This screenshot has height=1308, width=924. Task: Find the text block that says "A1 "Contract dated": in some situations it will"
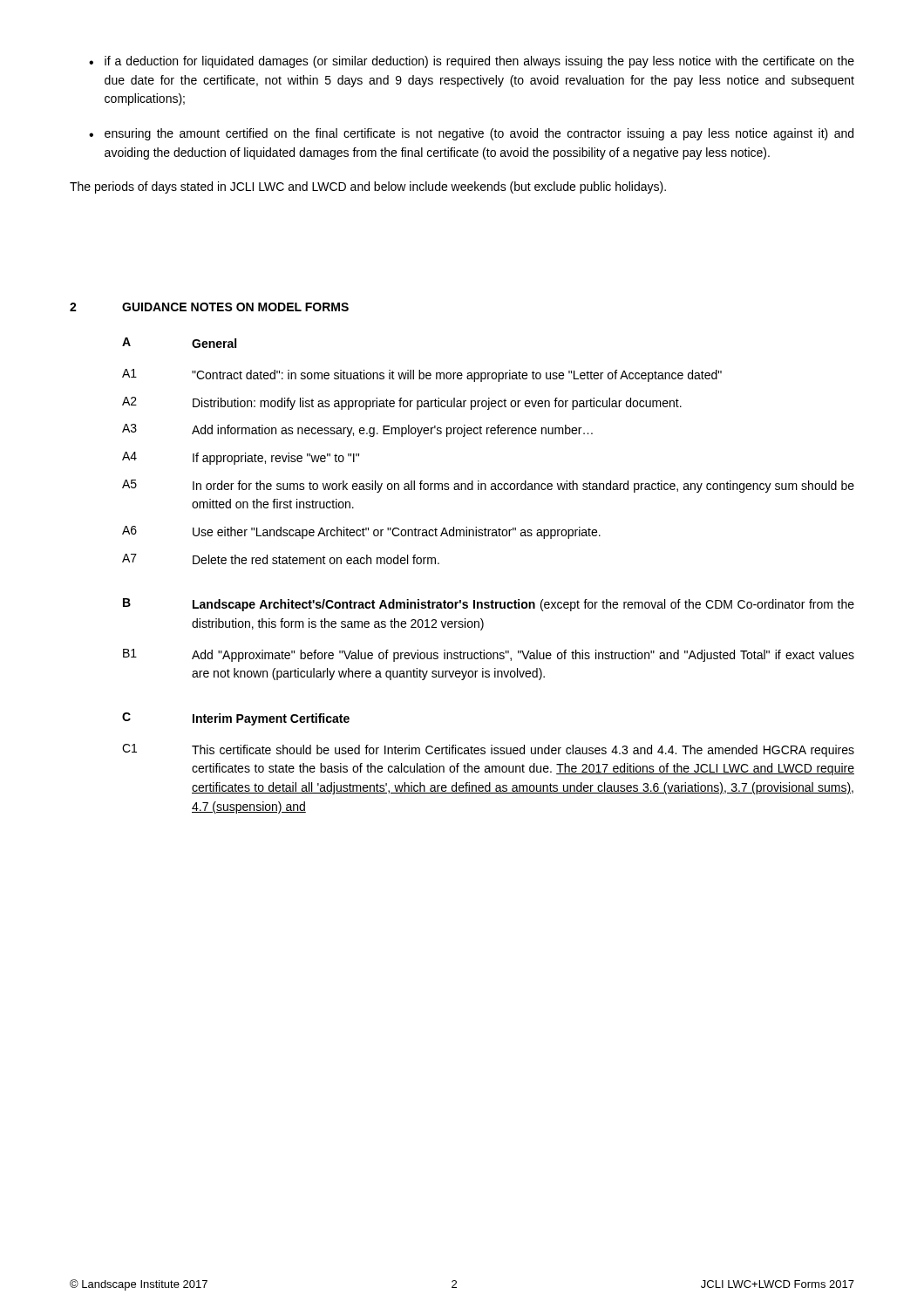click(x=462, y=376)
